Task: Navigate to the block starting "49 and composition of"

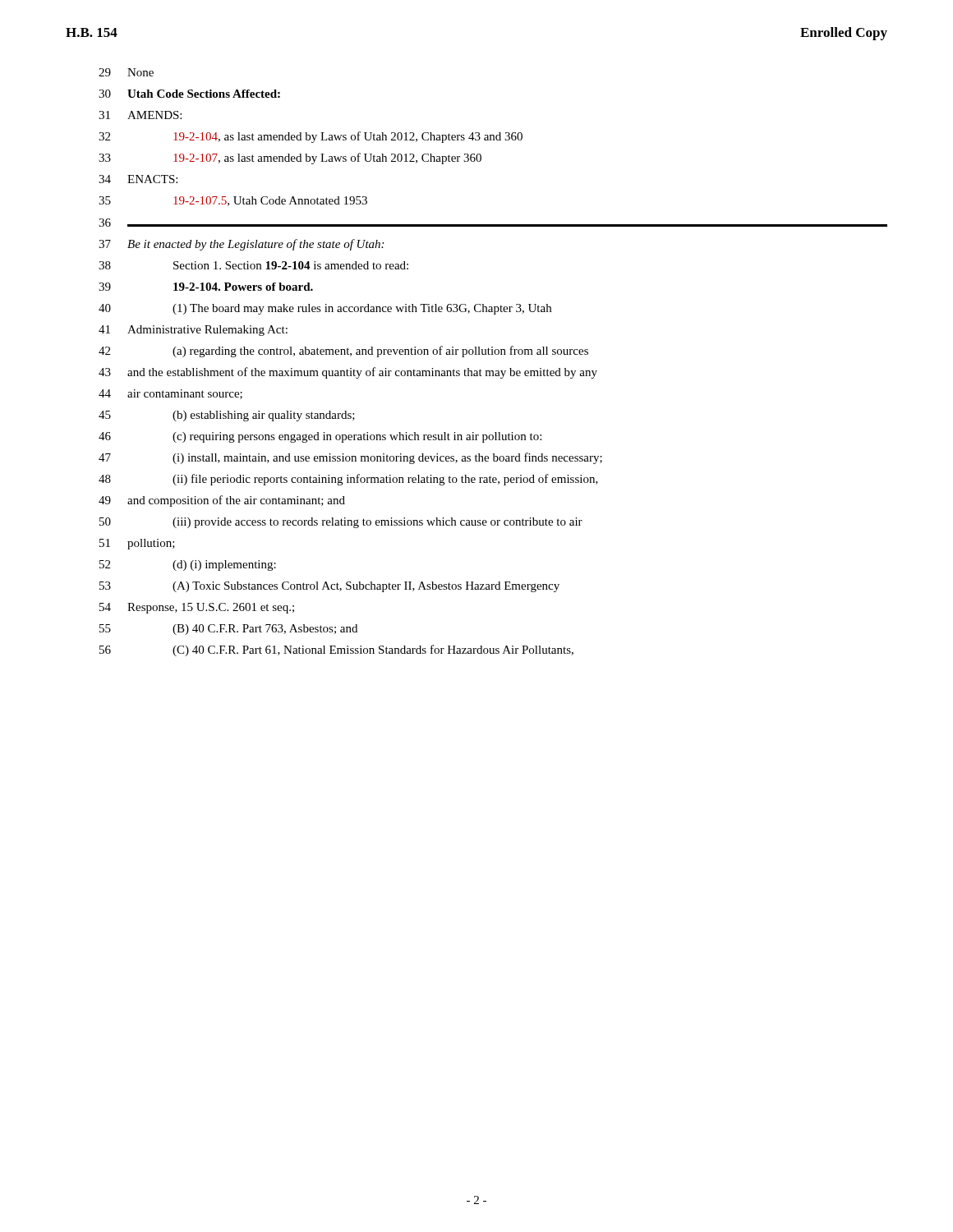Action: pos(222,501)
